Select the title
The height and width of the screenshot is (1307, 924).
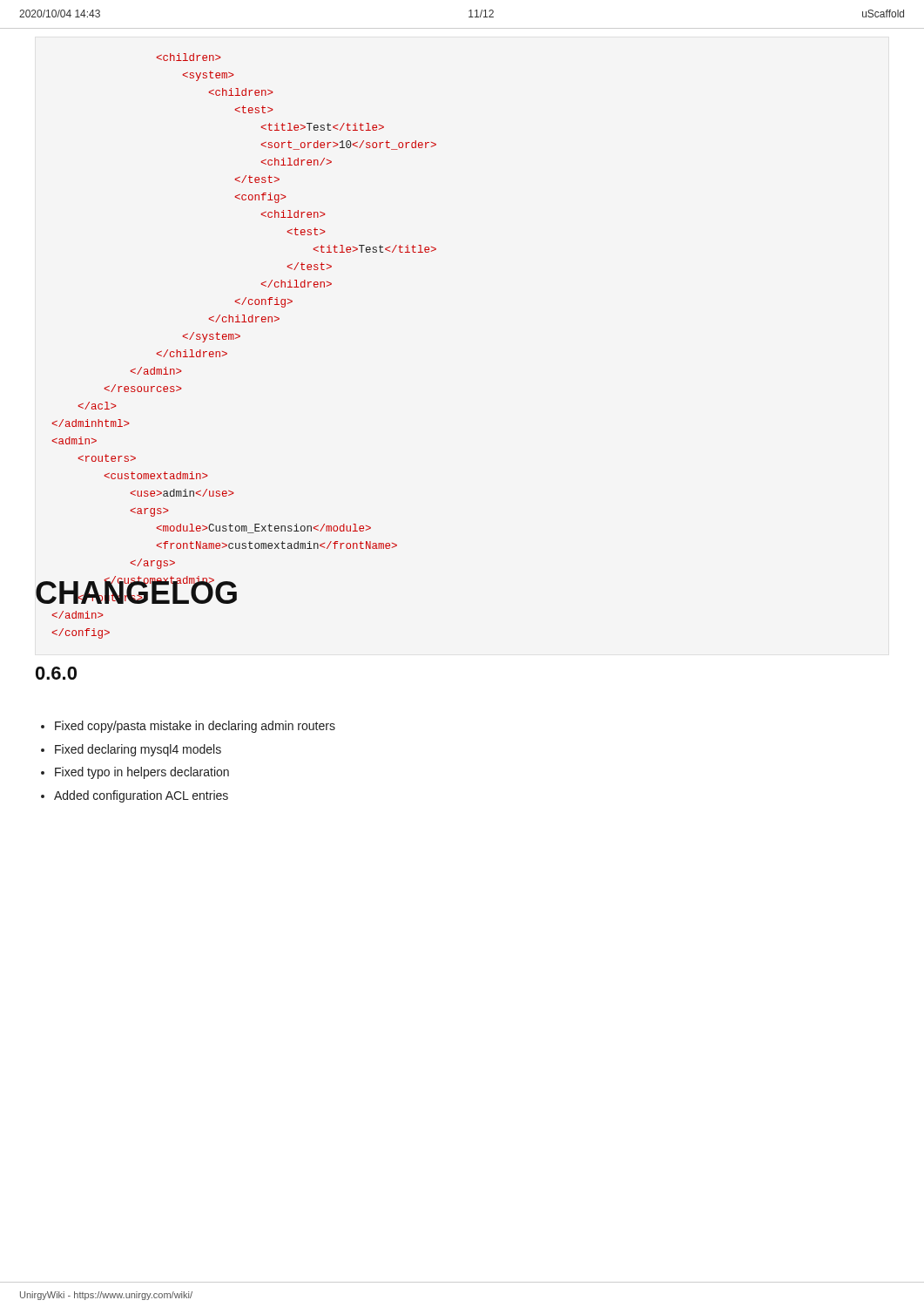click(x=137, y=593)
